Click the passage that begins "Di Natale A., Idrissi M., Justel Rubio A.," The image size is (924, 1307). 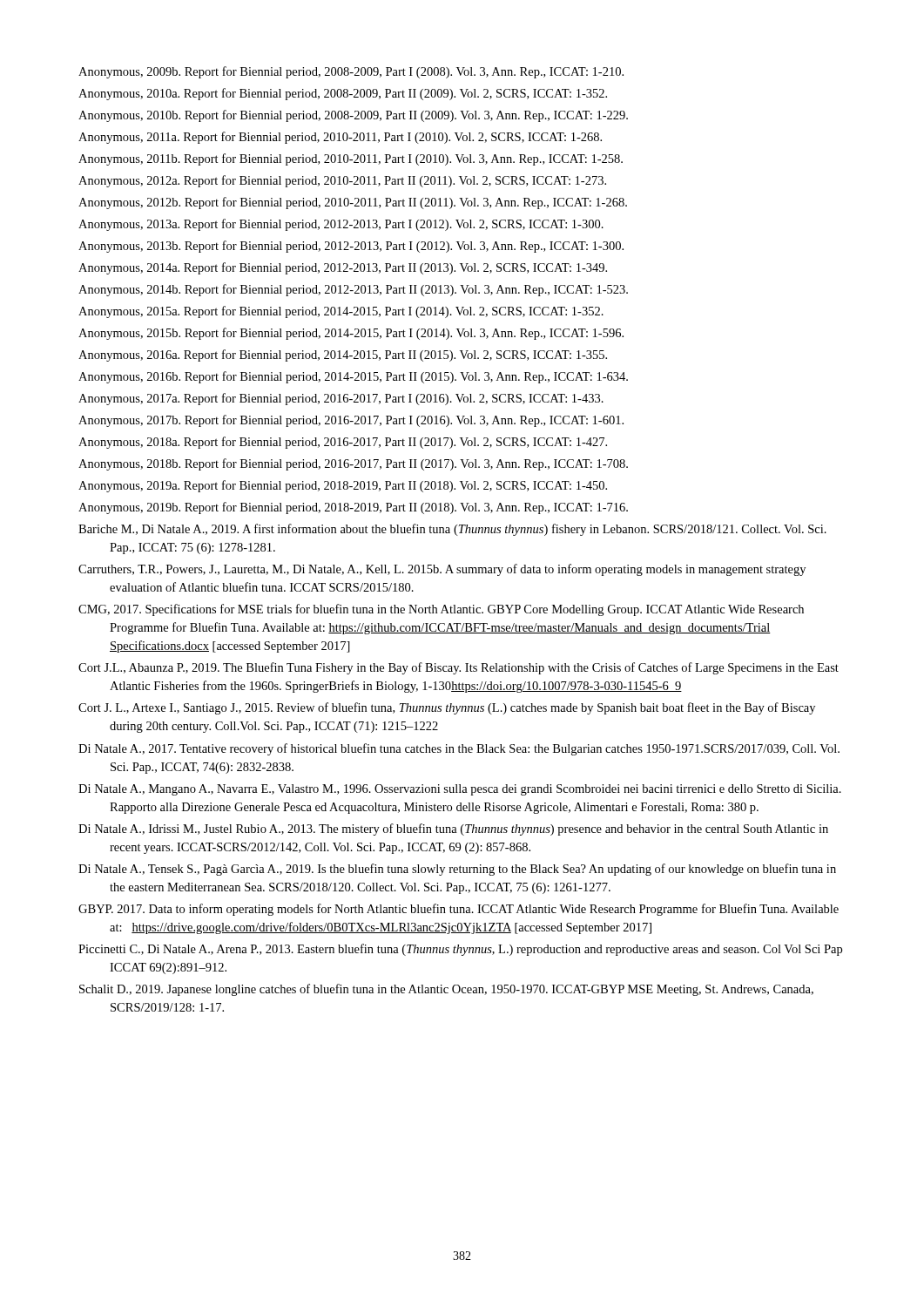pyautogui.click(x=453, y=837)
